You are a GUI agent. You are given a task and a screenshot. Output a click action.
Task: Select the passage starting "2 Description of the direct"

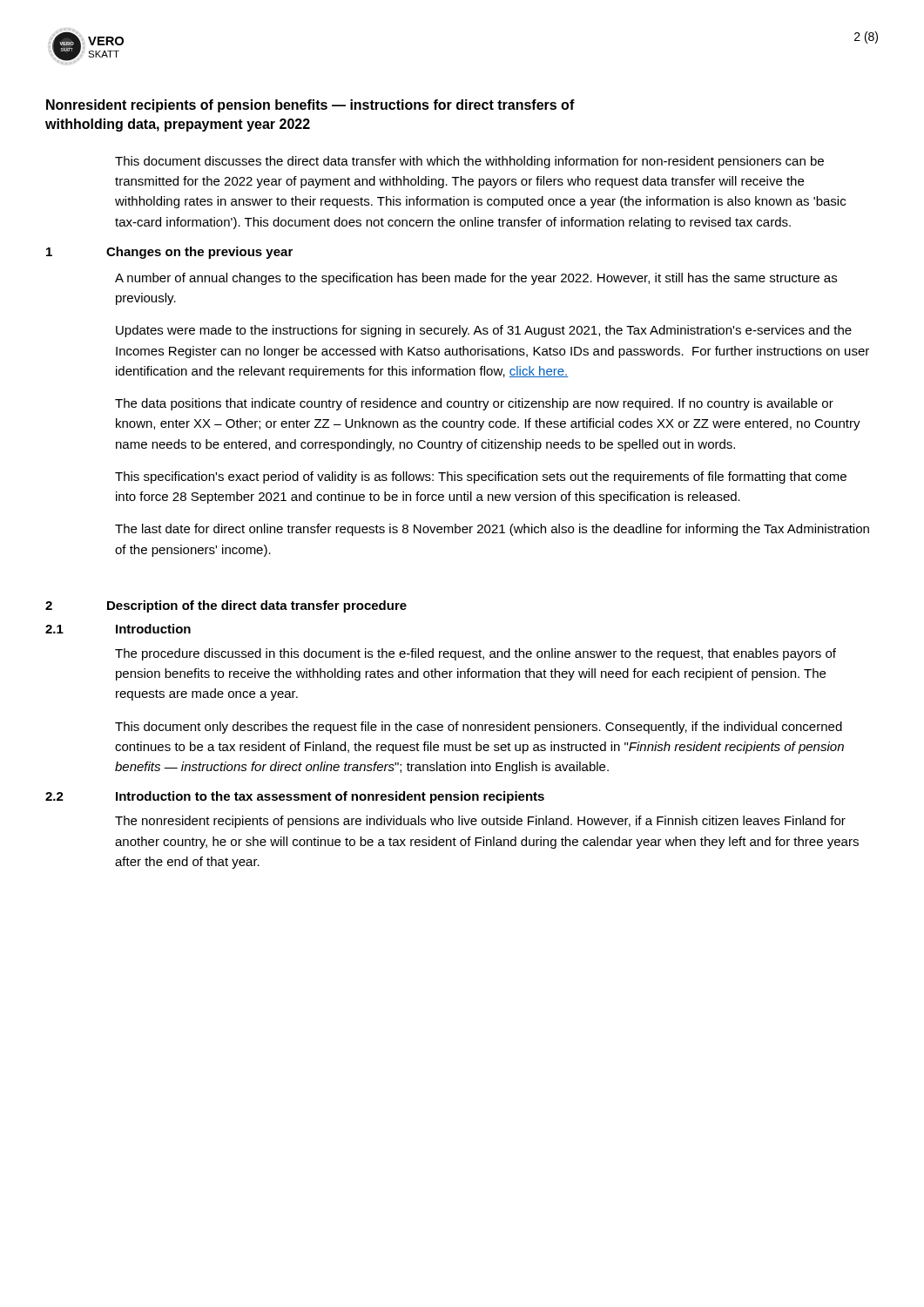(226, 605)
